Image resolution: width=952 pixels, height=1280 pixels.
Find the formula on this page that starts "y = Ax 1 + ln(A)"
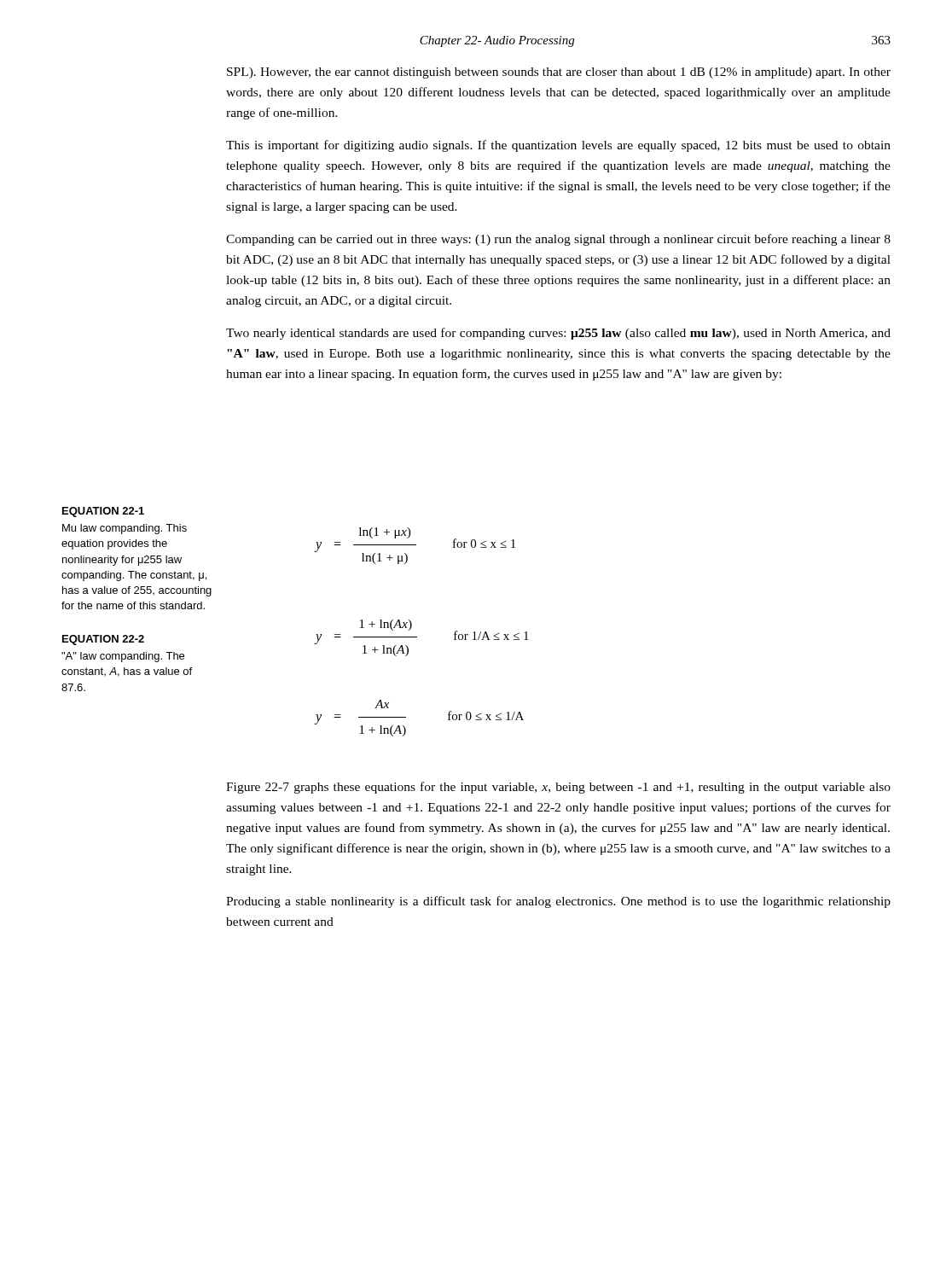[382, 704]
